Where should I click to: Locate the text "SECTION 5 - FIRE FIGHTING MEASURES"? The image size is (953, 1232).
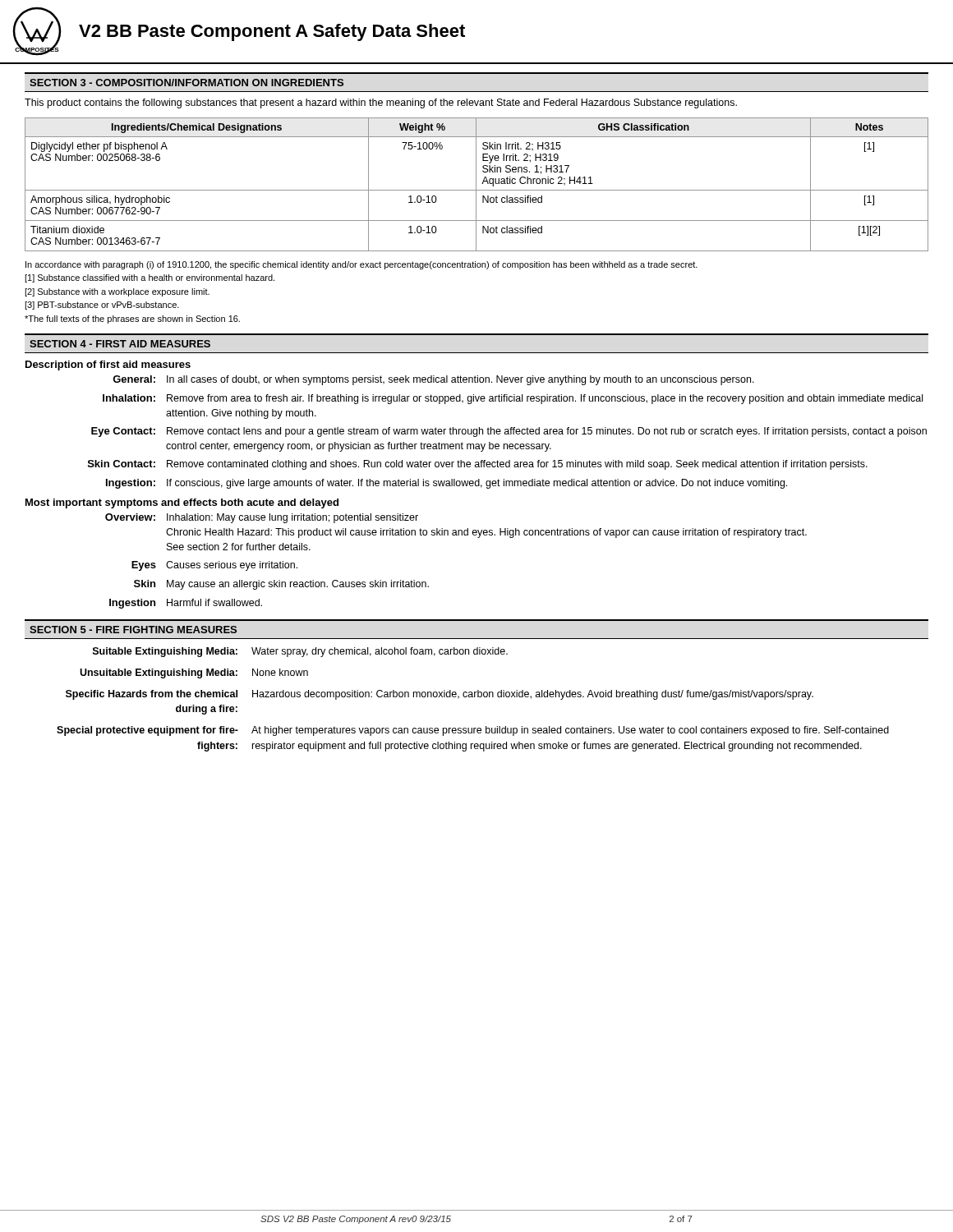[133, 630]
